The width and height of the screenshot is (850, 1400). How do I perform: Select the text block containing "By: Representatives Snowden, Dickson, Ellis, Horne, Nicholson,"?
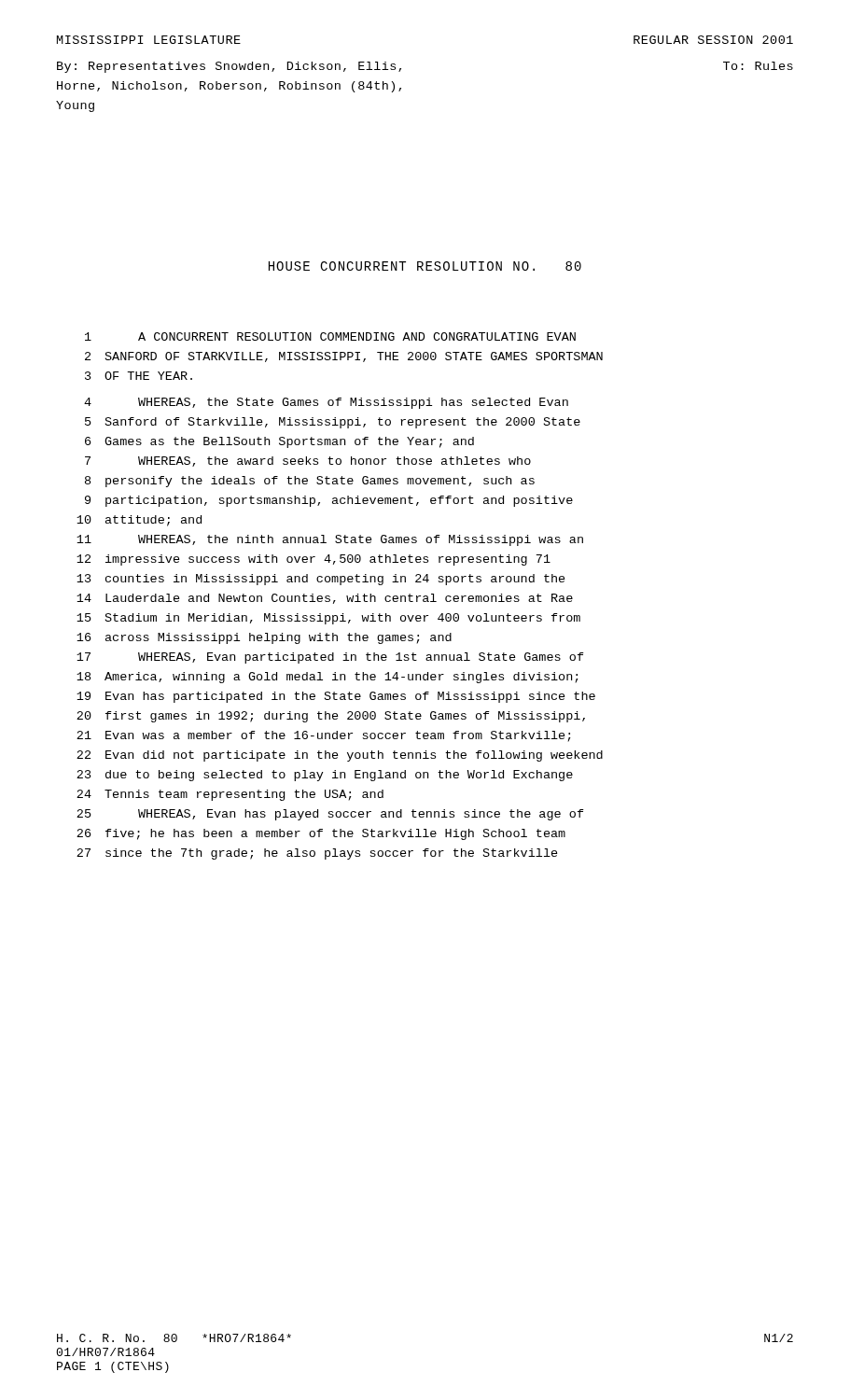coord(231,86)
